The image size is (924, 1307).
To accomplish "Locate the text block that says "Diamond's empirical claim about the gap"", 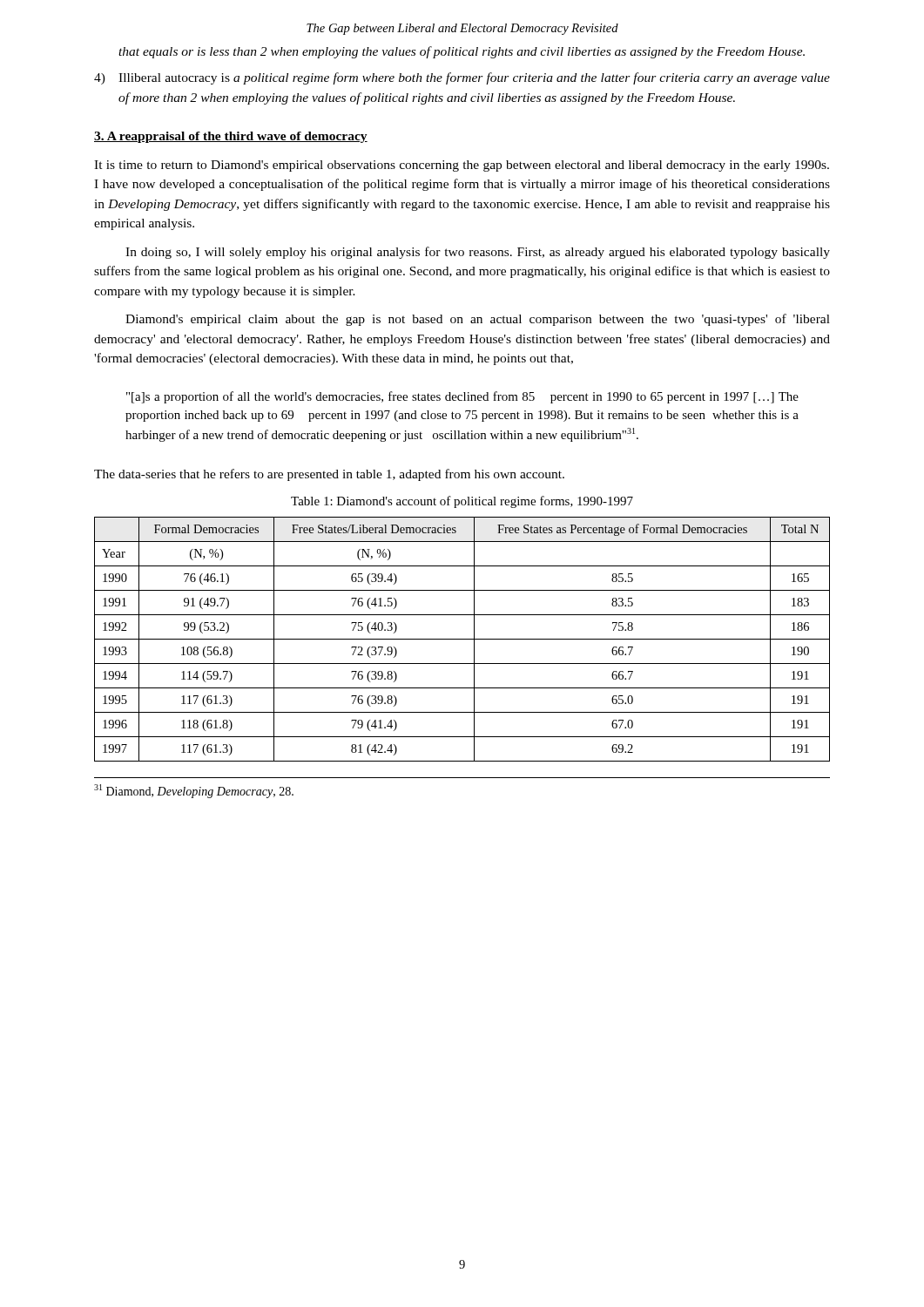I will [x=462, y=338].
